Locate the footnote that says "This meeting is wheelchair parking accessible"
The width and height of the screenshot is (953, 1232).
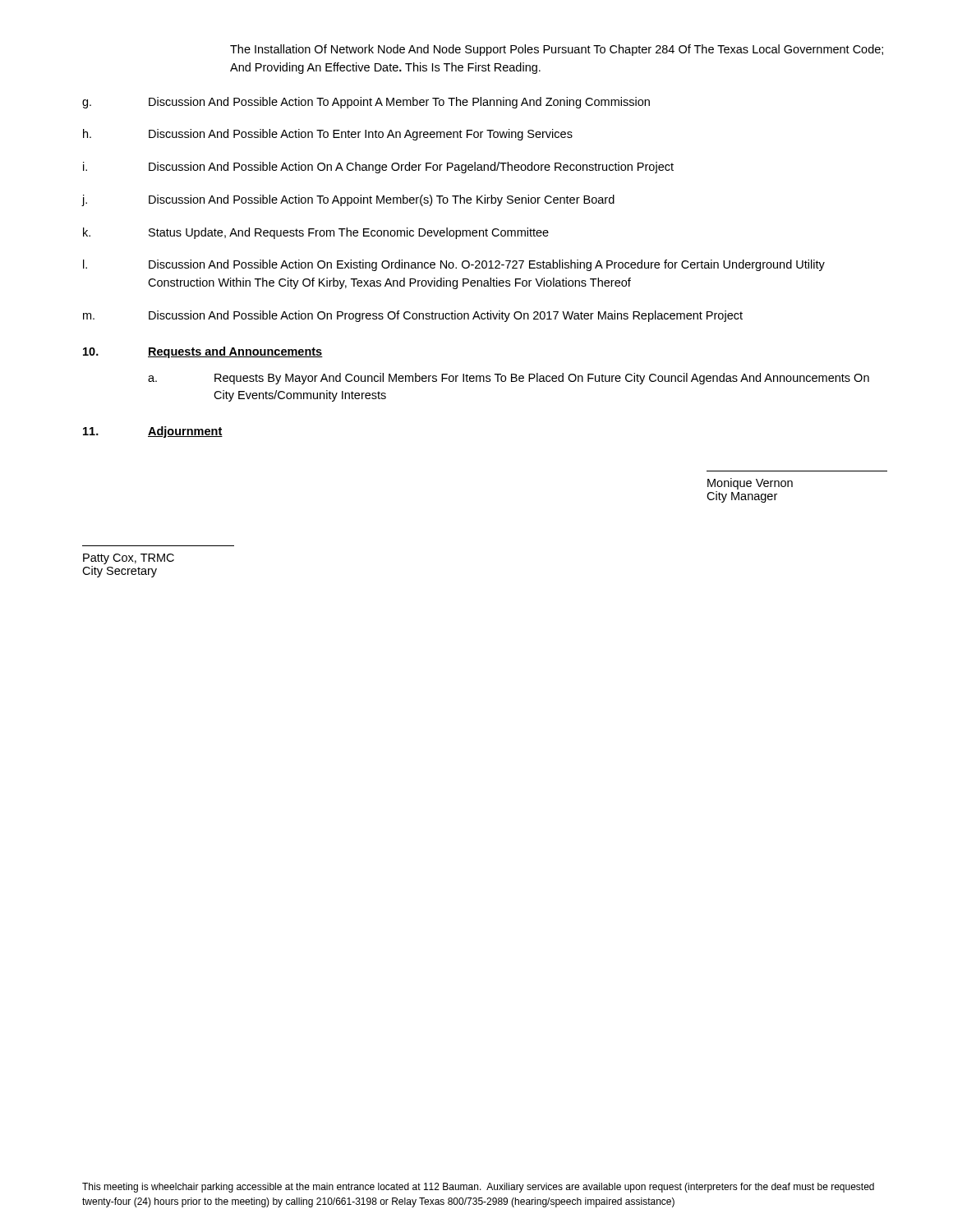coord(478,1194)
